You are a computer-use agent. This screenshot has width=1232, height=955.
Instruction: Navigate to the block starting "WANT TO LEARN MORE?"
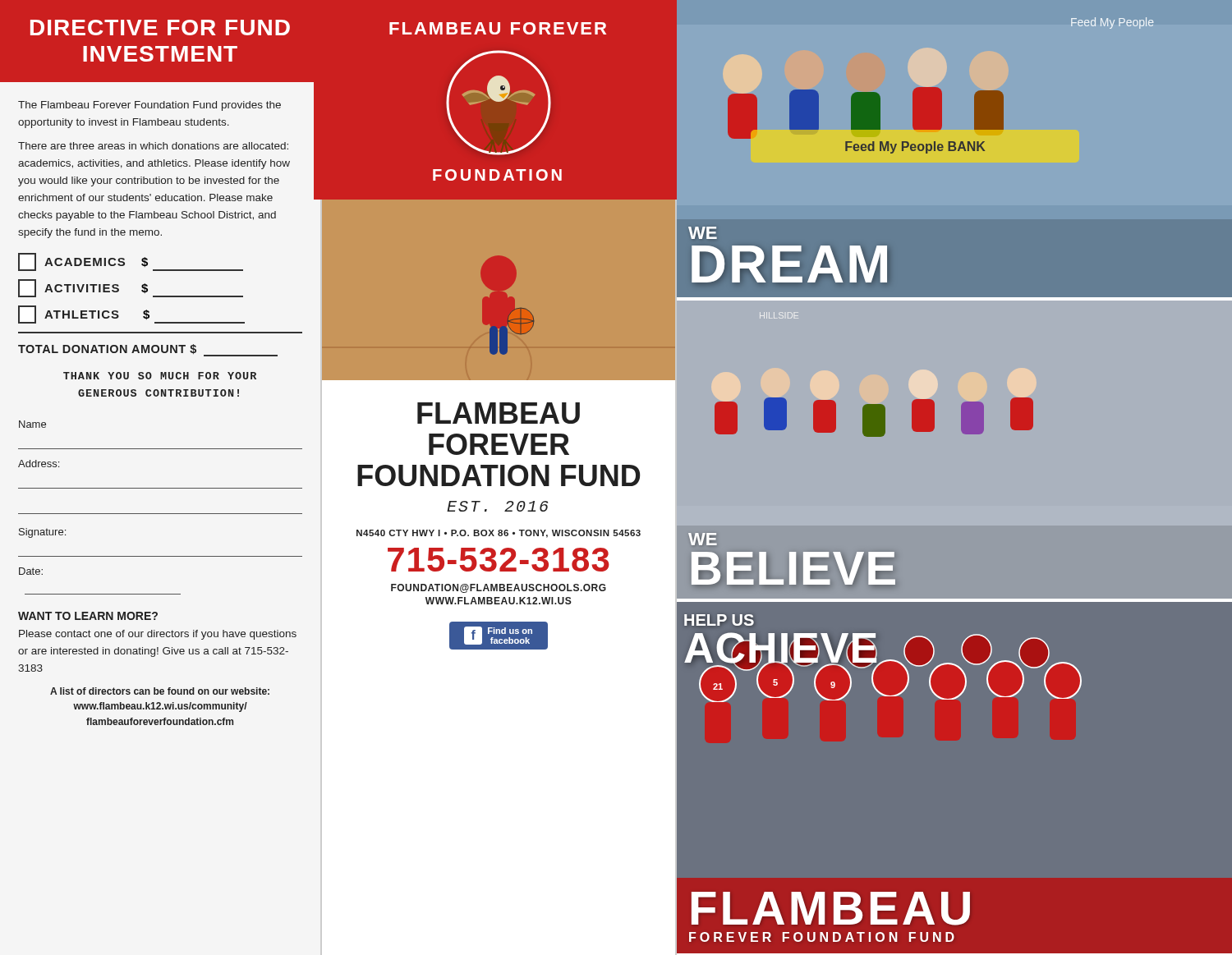click(160, 616)
